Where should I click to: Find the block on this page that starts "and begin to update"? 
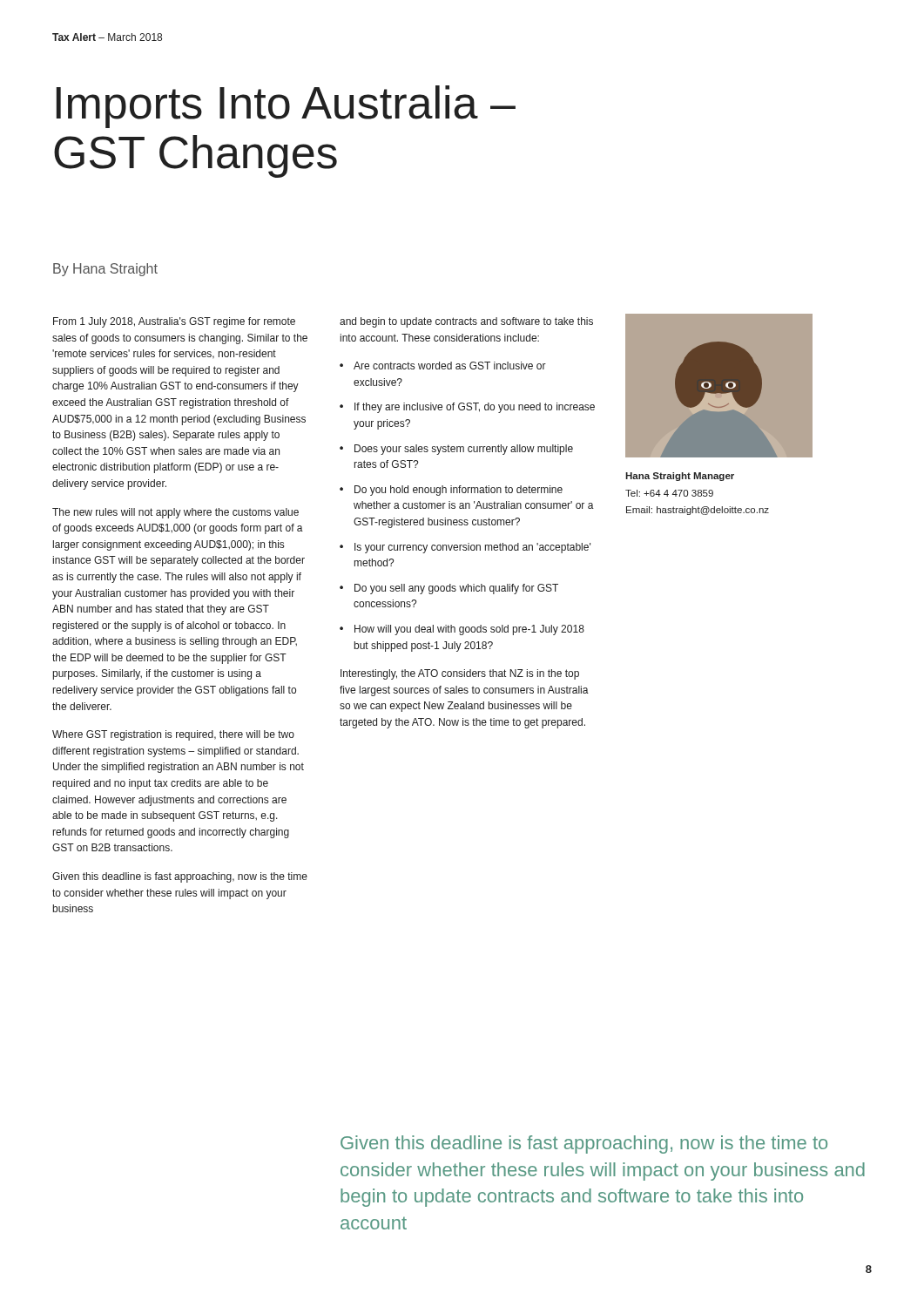click(x=468, y=330)
